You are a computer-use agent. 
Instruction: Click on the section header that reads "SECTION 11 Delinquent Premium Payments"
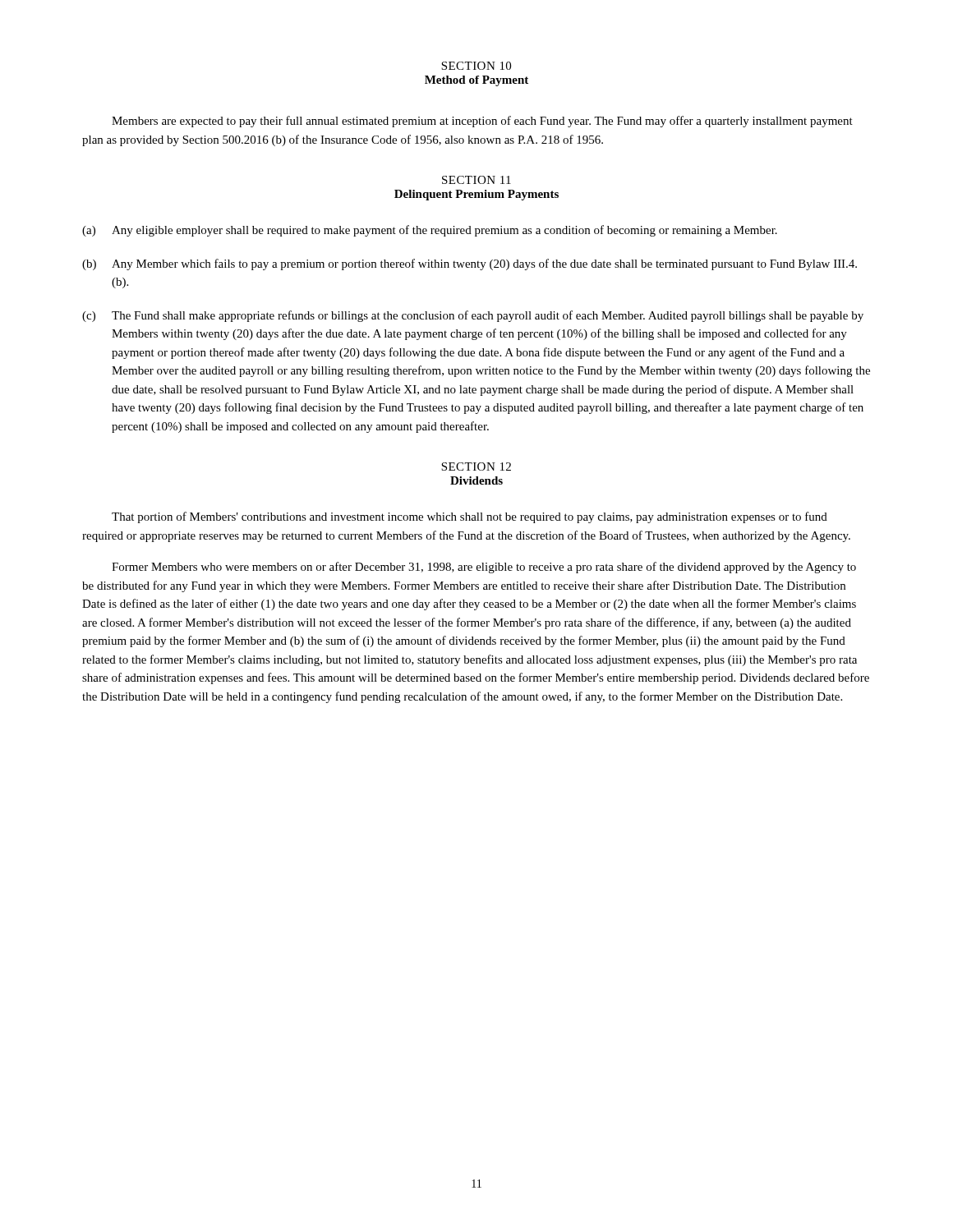476,187
